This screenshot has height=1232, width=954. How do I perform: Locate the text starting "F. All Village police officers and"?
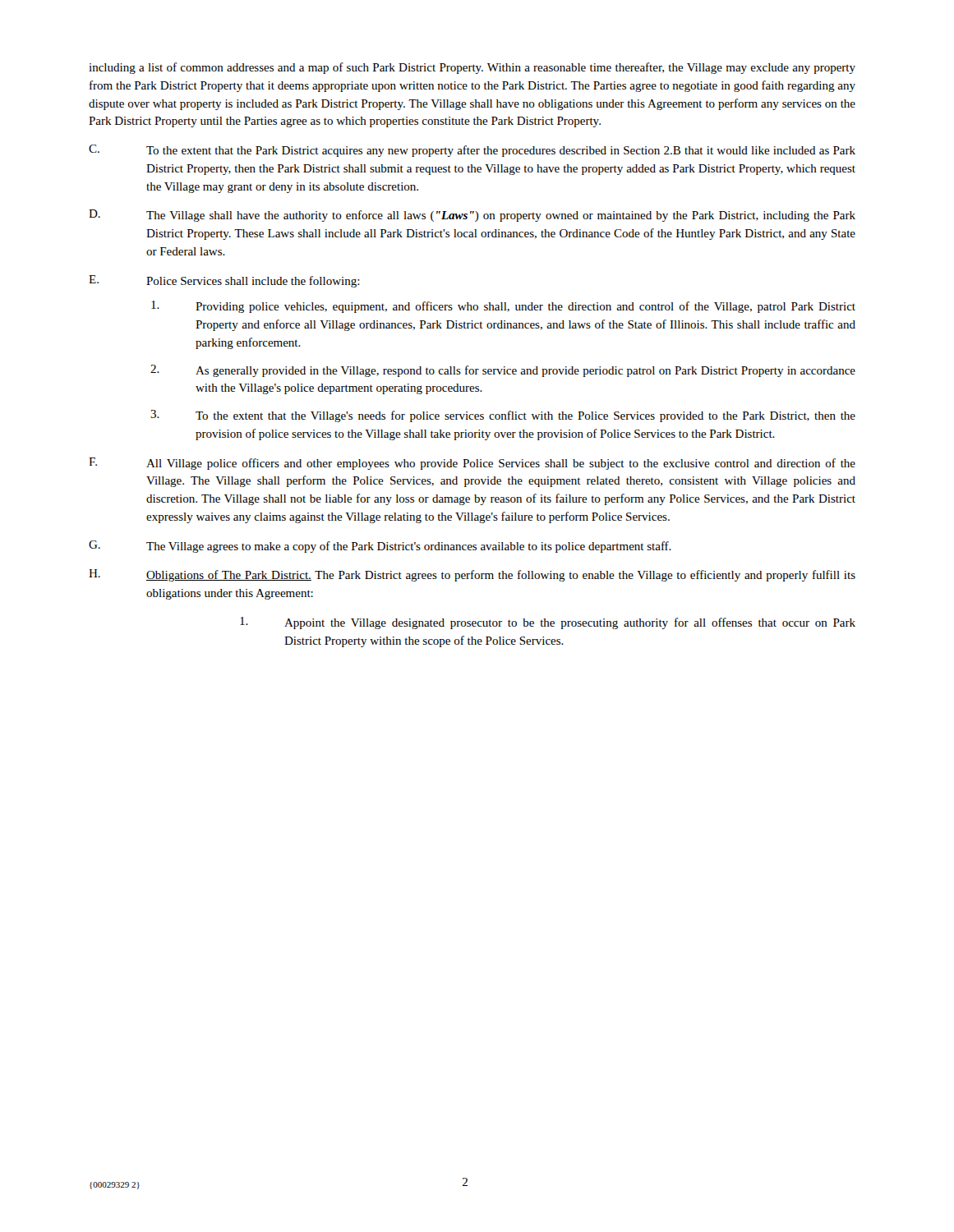coord(472,490)
